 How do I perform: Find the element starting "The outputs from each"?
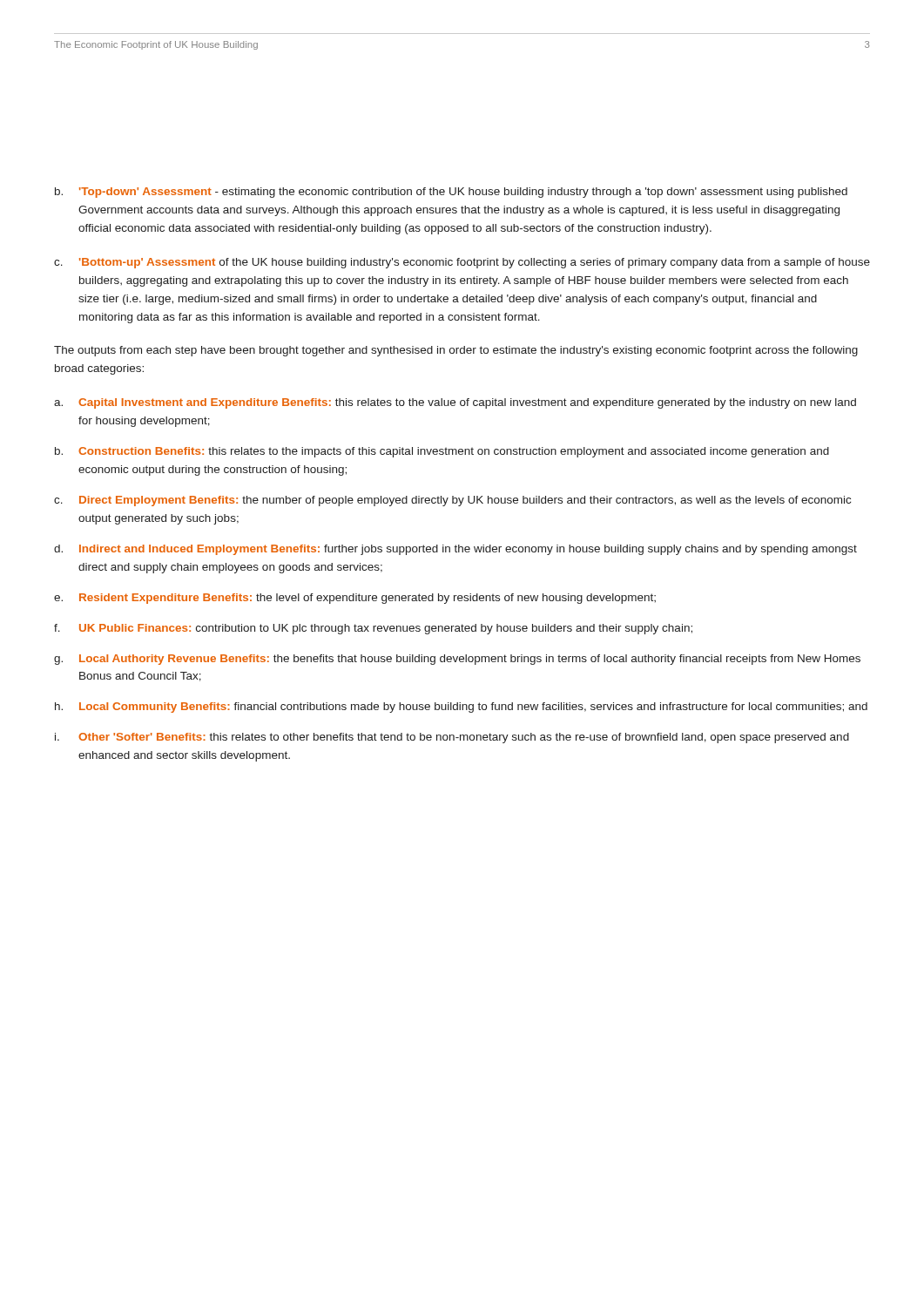[x=456, y=359]
